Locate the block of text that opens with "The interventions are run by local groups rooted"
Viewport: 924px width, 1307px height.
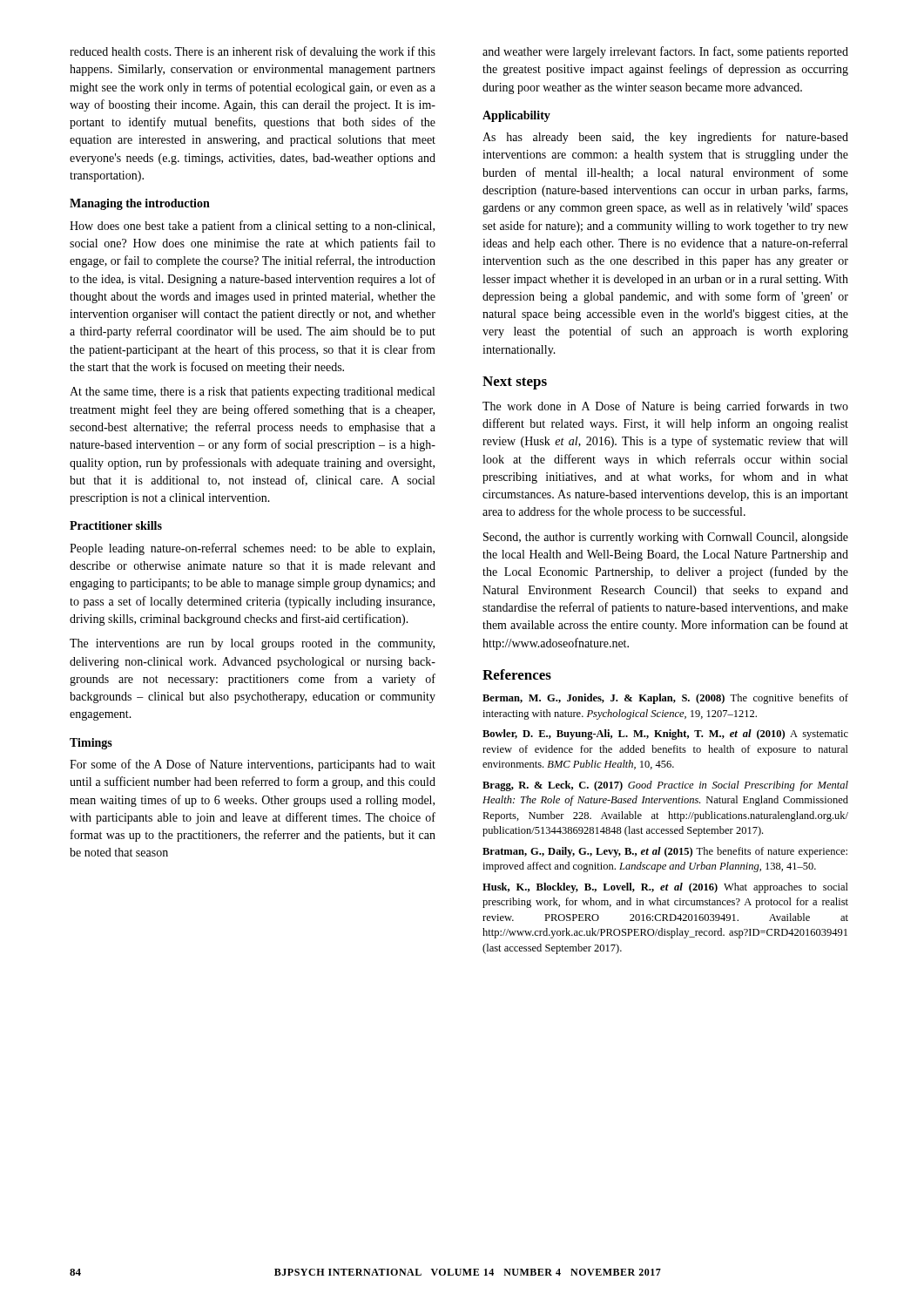tap(253, 680)
